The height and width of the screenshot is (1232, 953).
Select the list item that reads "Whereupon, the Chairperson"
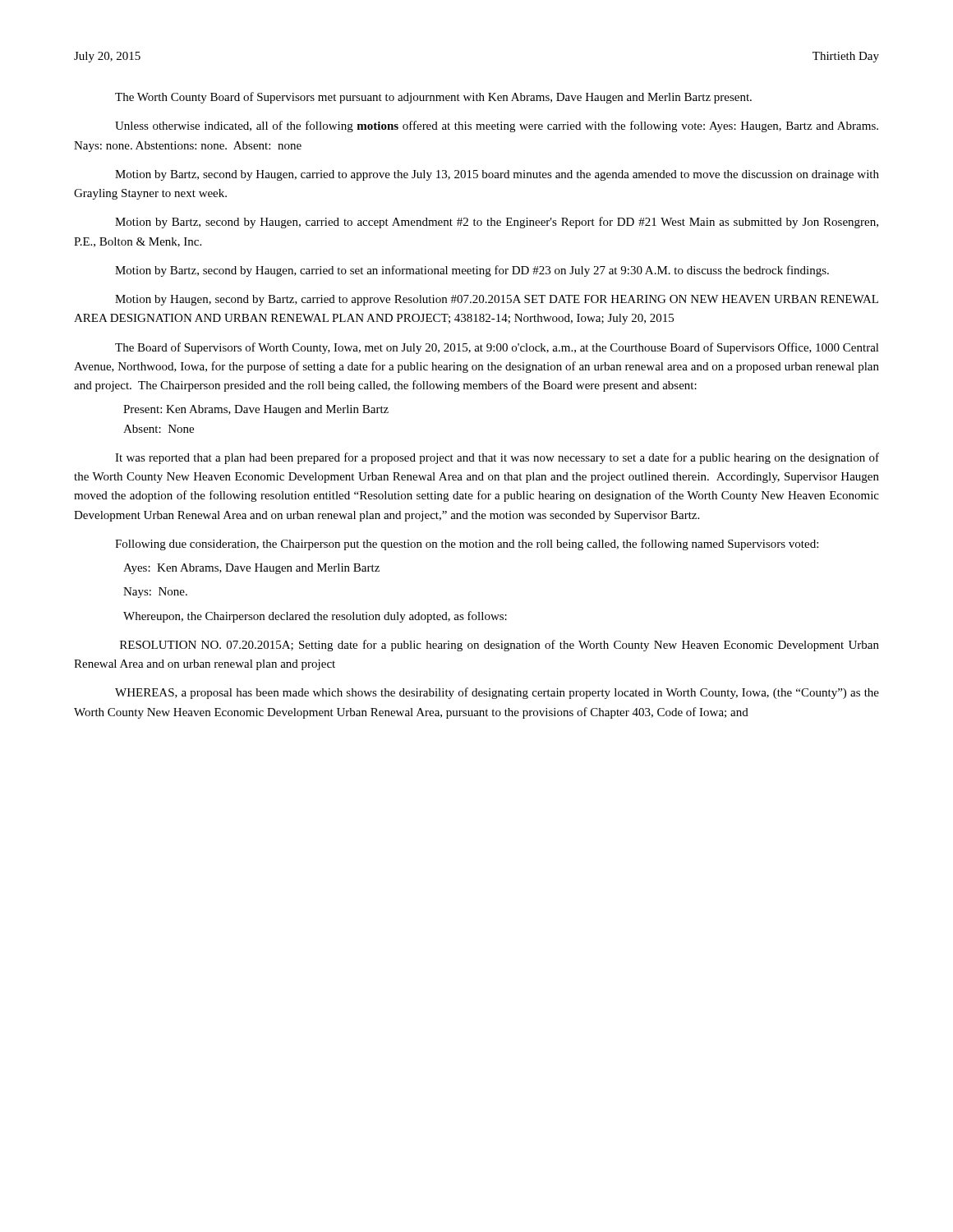[315, 616]
